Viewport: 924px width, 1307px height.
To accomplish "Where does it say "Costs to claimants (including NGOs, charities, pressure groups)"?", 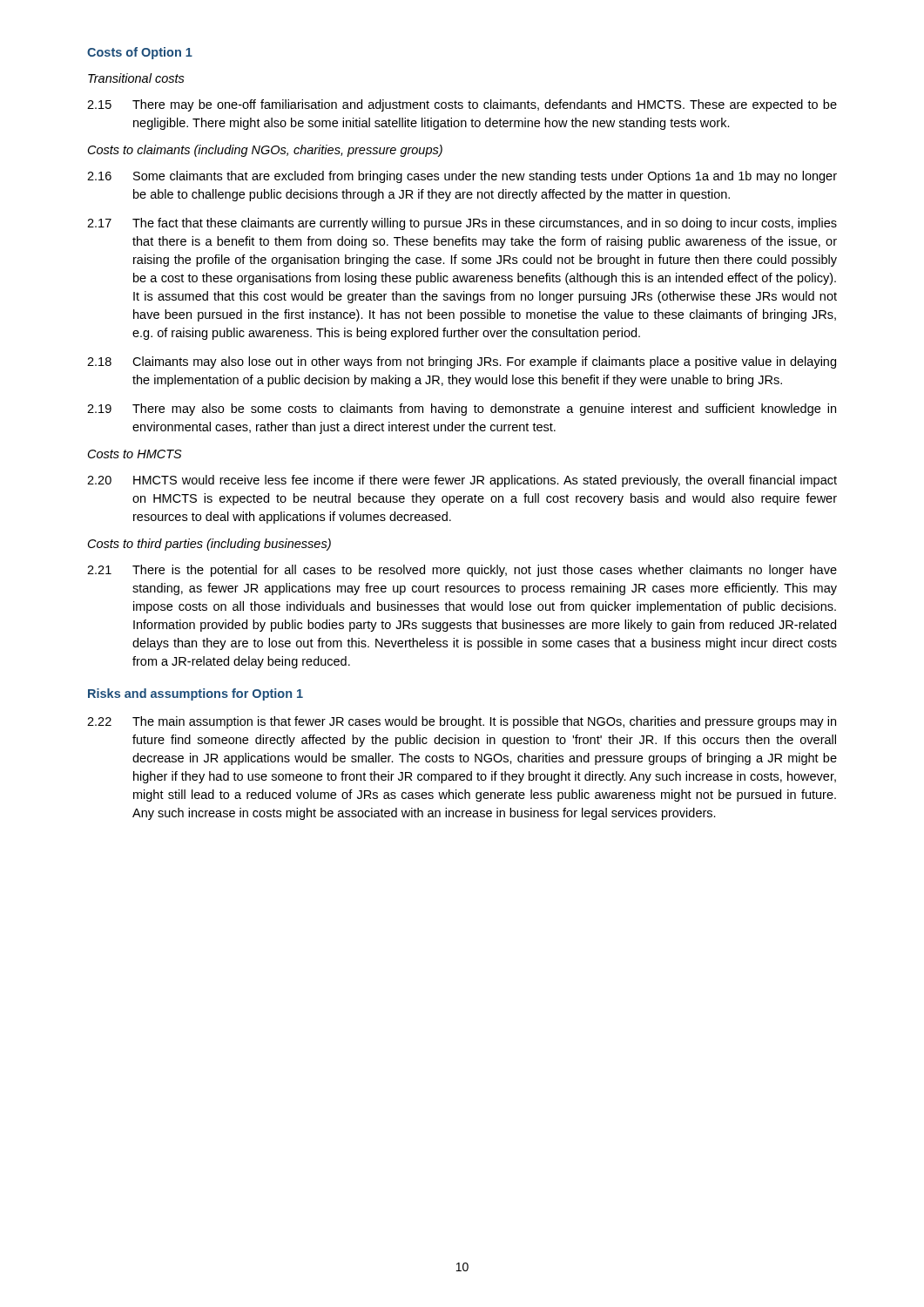I will click(265, 150).
